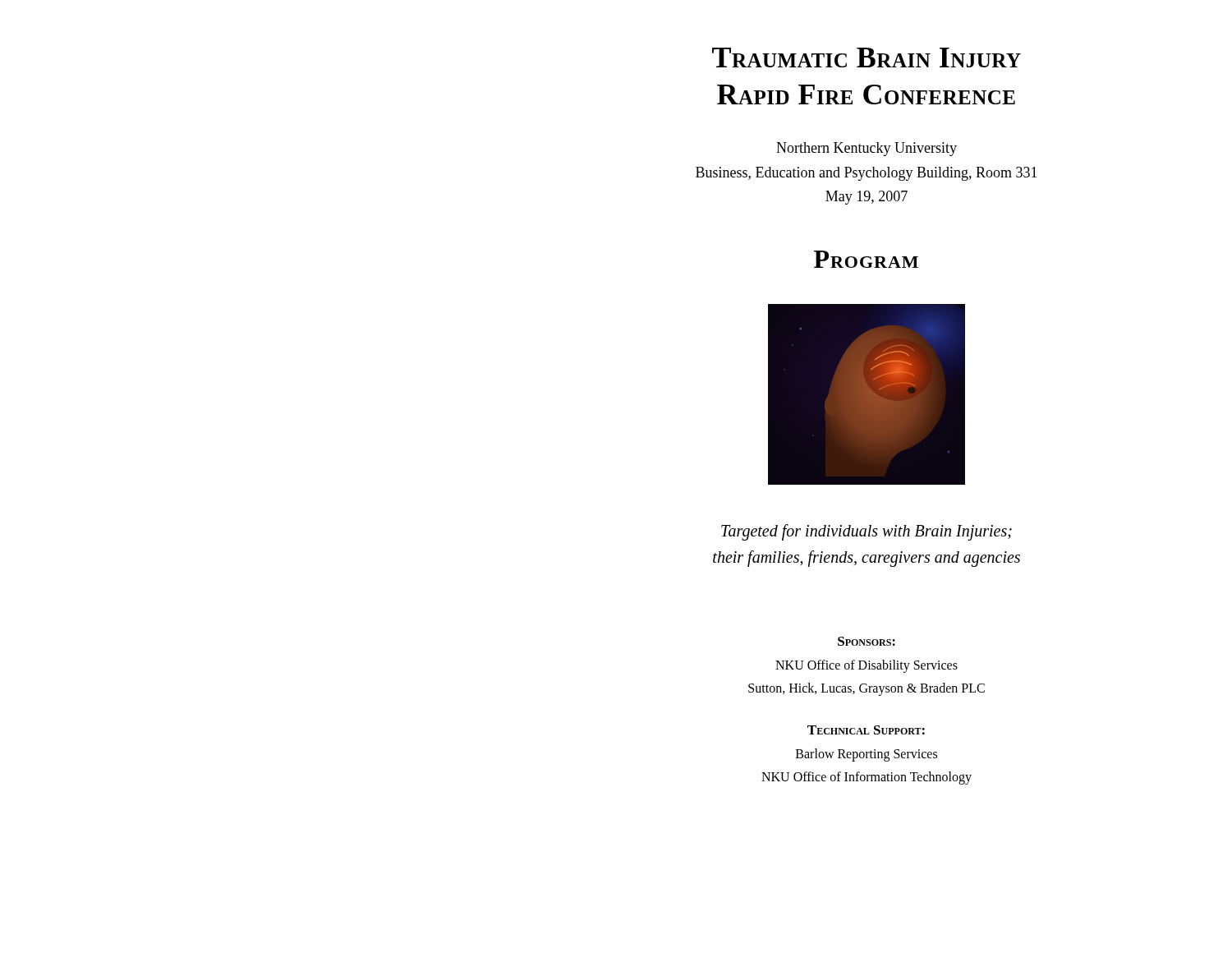Find a section header

(867, 259)
